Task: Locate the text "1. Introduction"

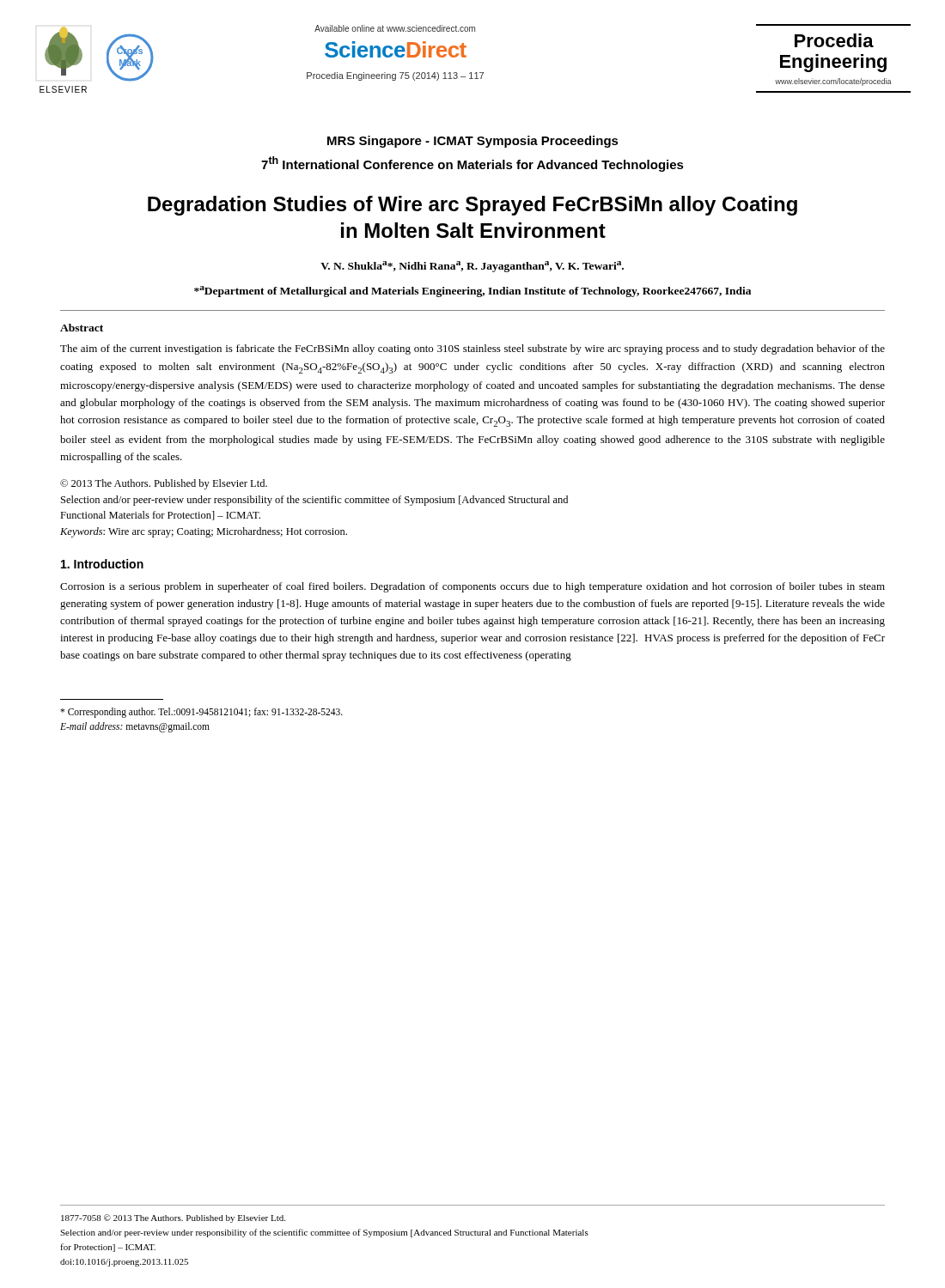Action: [102, 564]
